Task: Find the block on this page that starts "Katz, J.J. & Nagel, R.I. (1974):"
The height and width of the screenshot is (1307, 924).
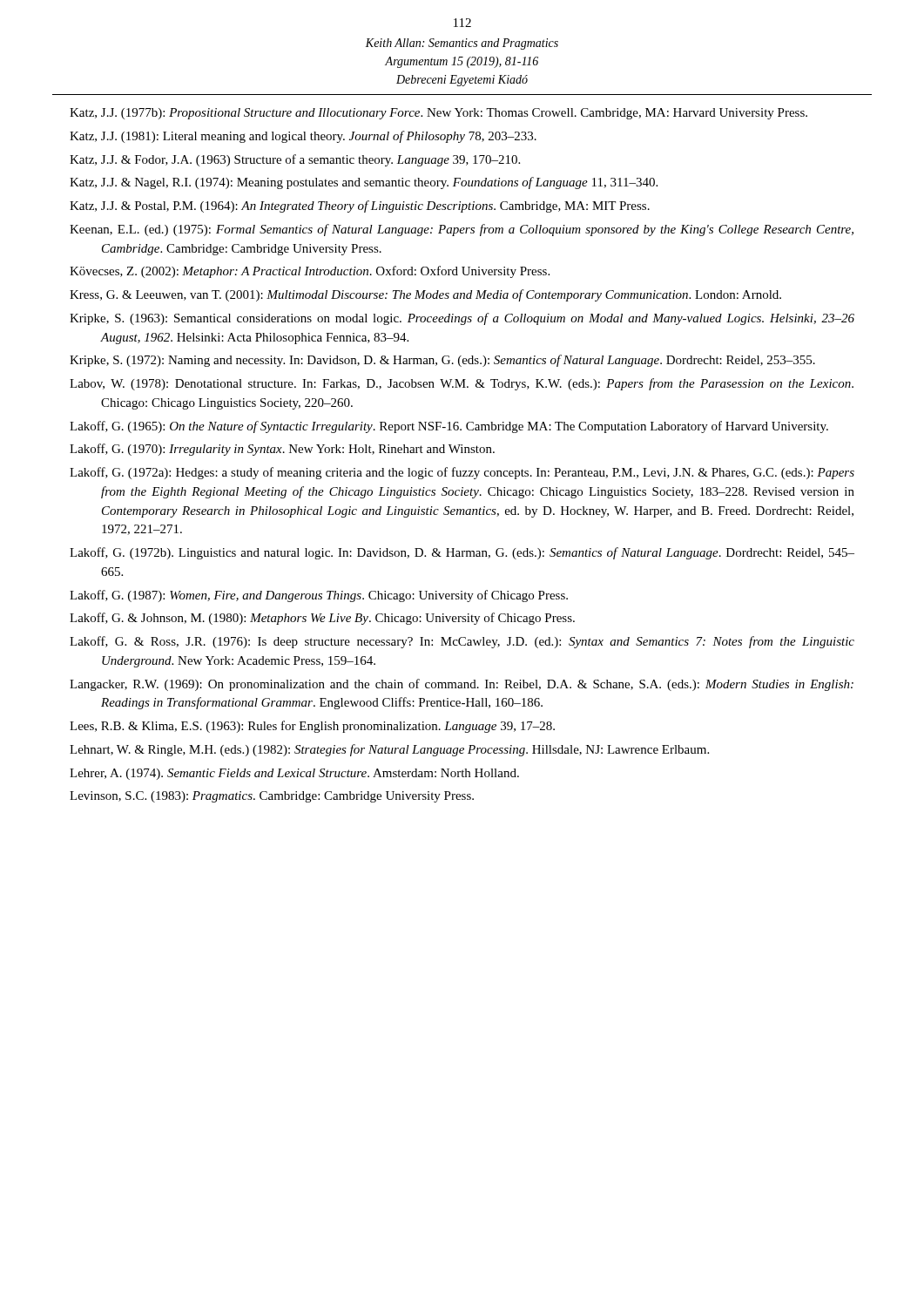Action: click(364, 182)
